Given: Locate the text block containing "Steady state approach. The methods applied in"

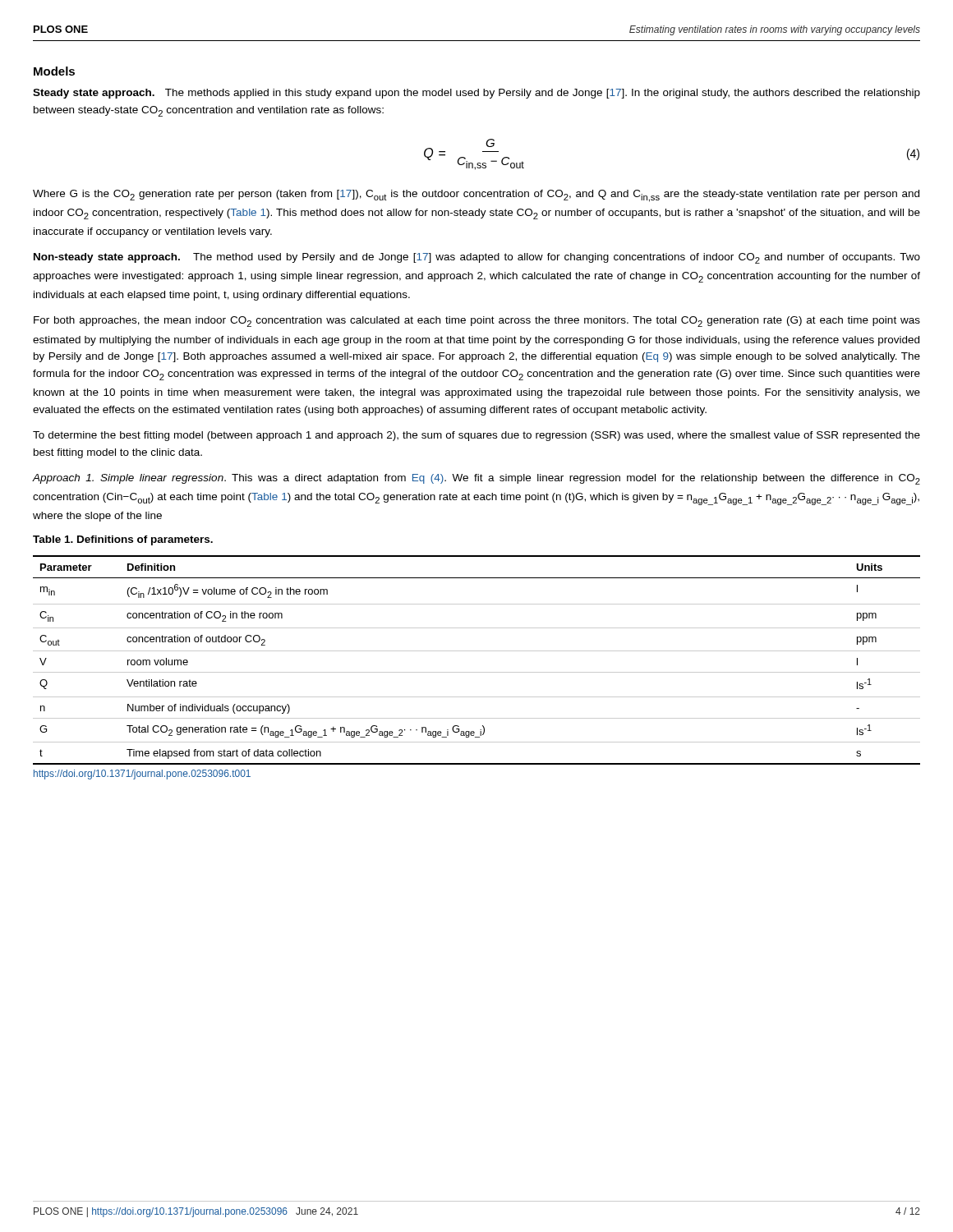Looking at the screenshot, I should click(476, 102).
